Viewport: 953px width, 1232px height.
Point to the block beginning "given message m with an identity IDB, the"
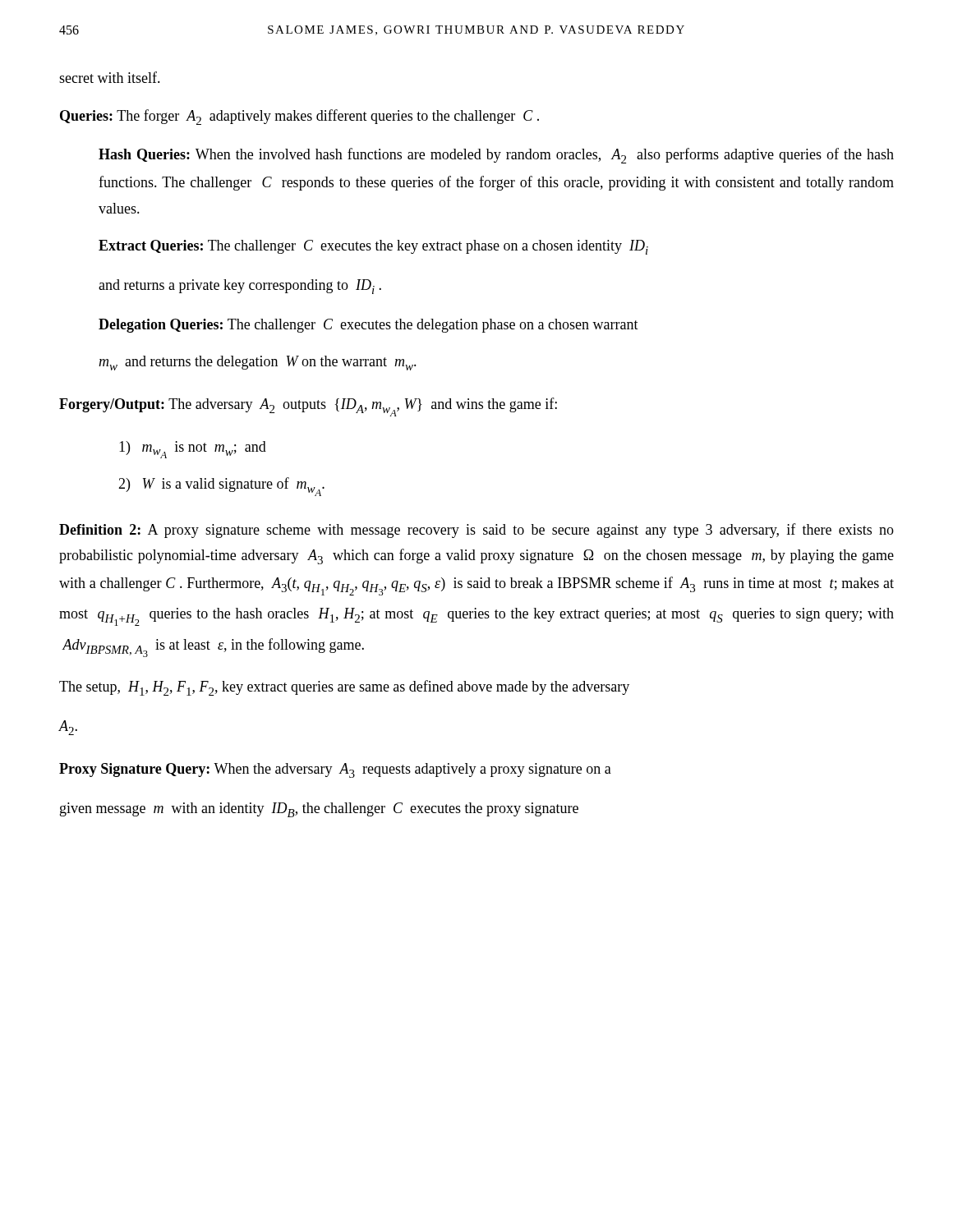[x=319, y=810]
